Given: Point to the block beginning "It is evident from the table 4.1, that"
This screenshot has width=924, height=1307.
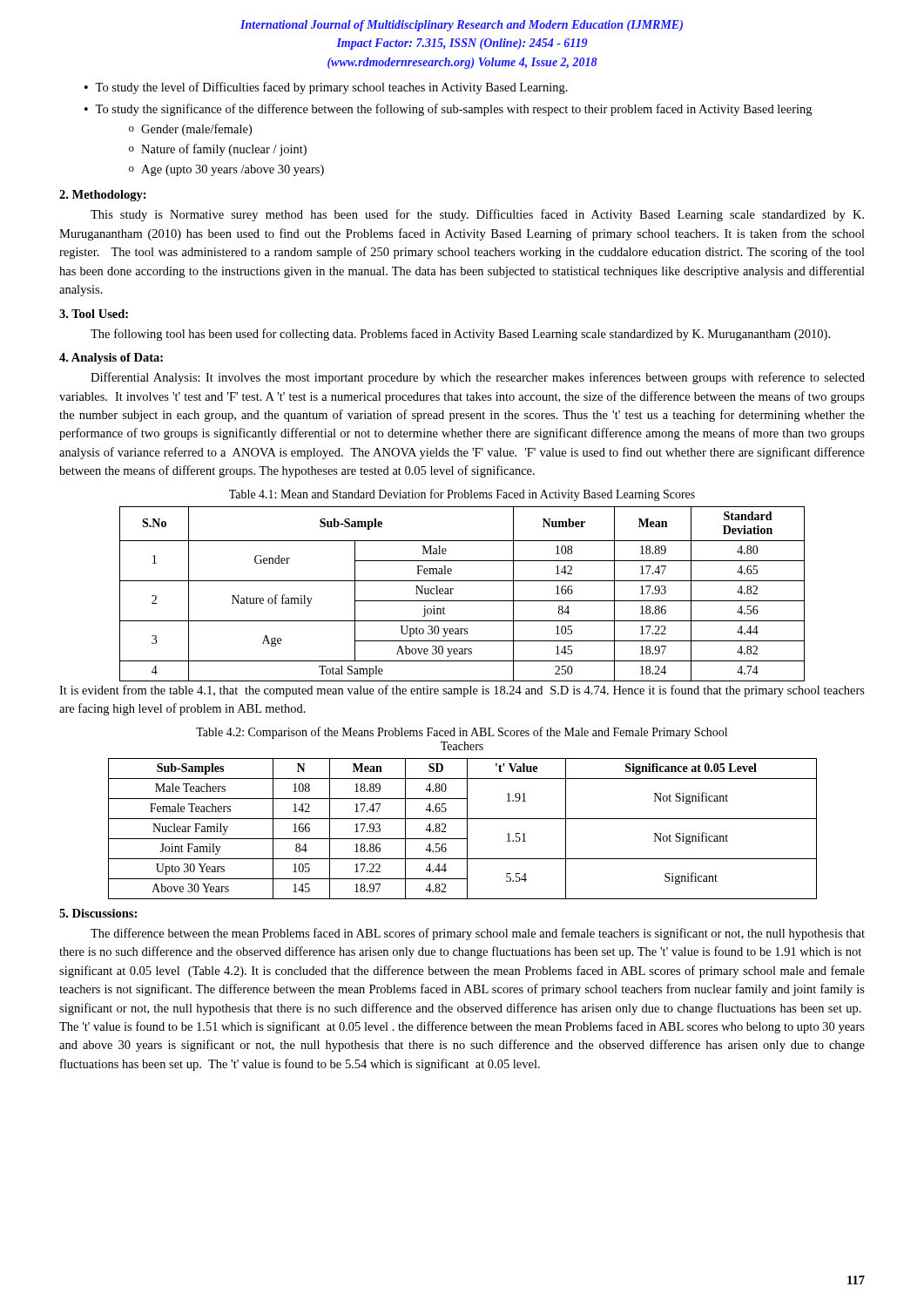Looking at the screenshot, I should coord(462,699).
